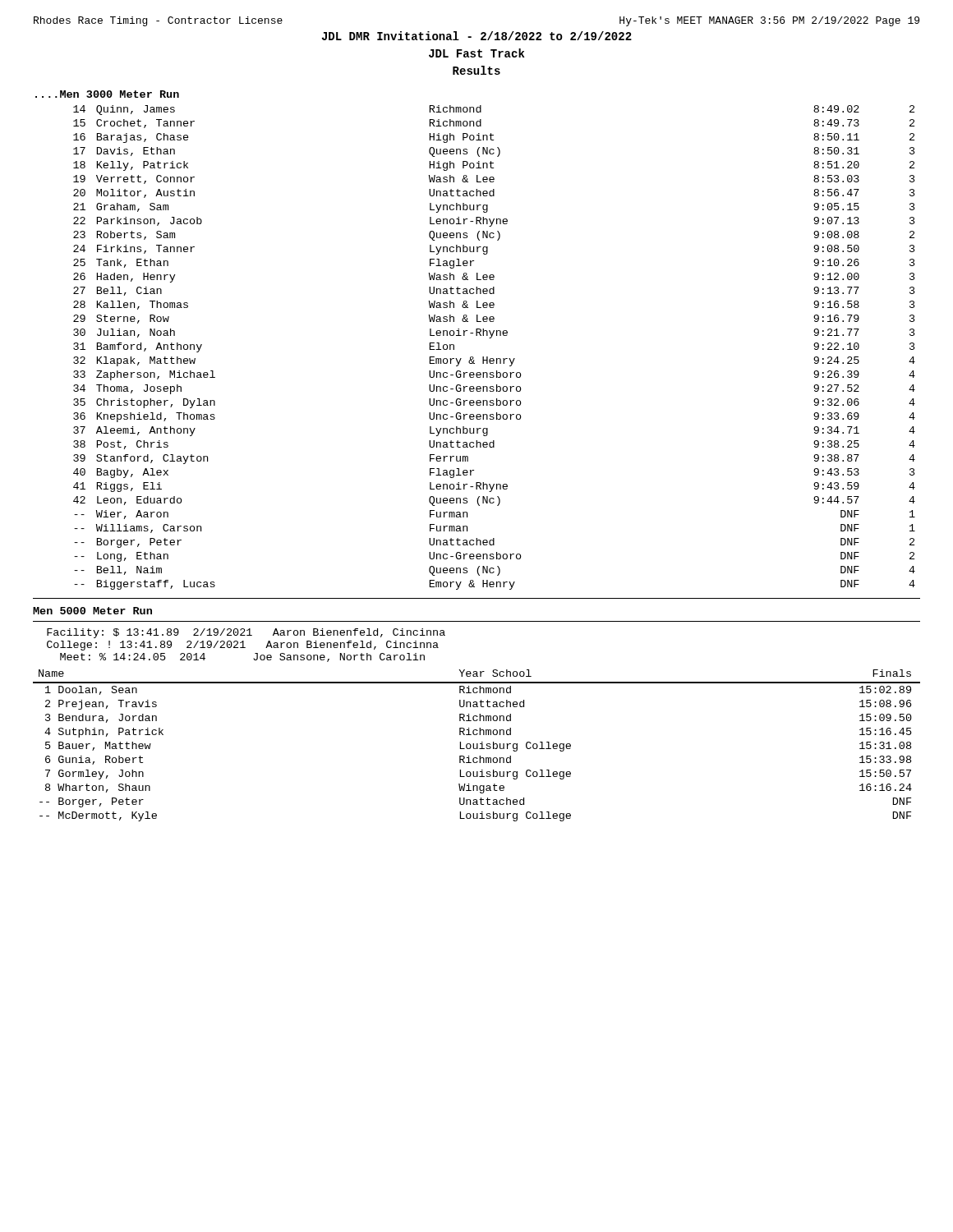Screen dimensions: 1232x953
Task: Locate the table with the text "4 Sutphin, Patrick"
Action: coord(476,745)
